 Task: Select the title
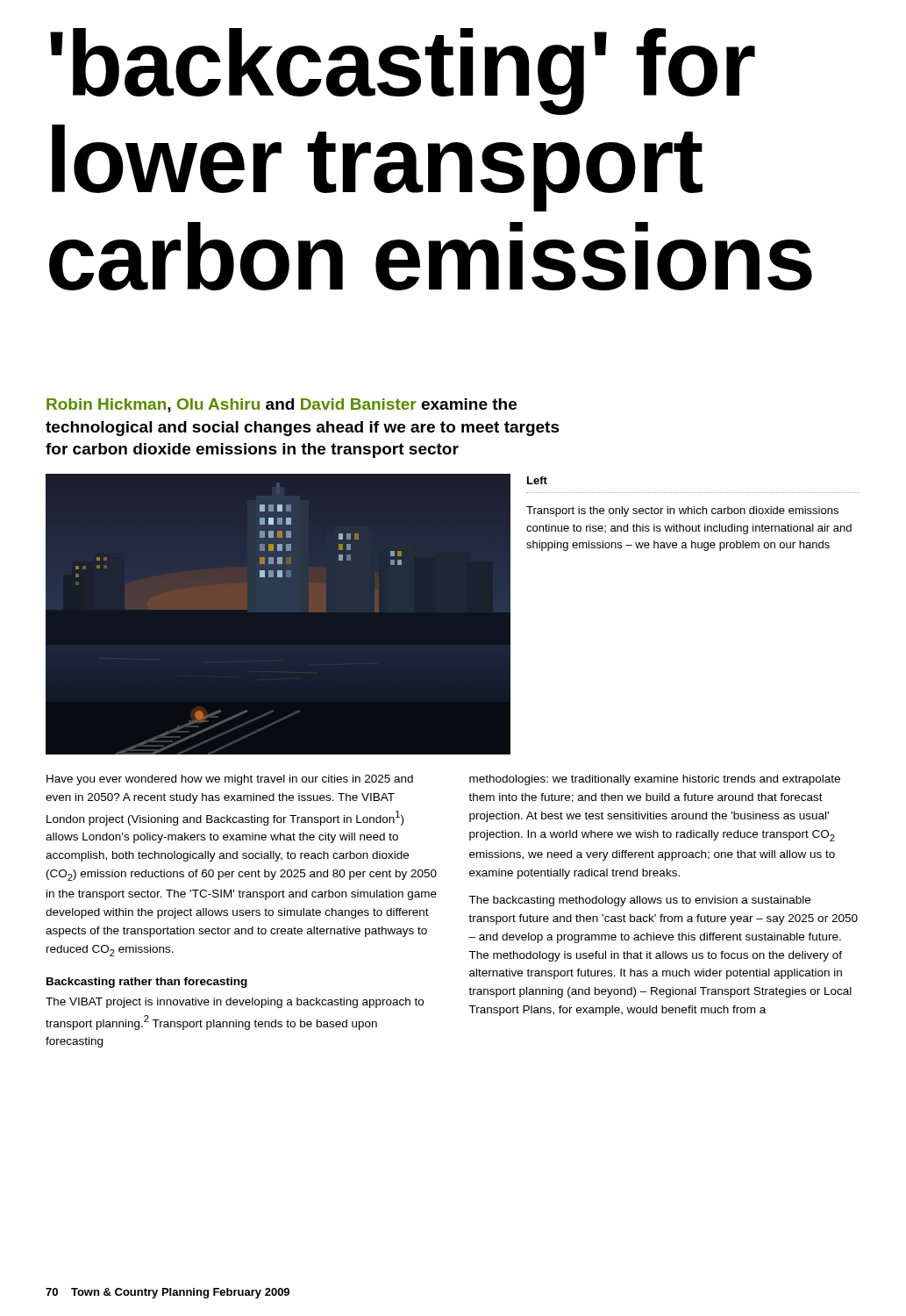(x=453, y=161)
